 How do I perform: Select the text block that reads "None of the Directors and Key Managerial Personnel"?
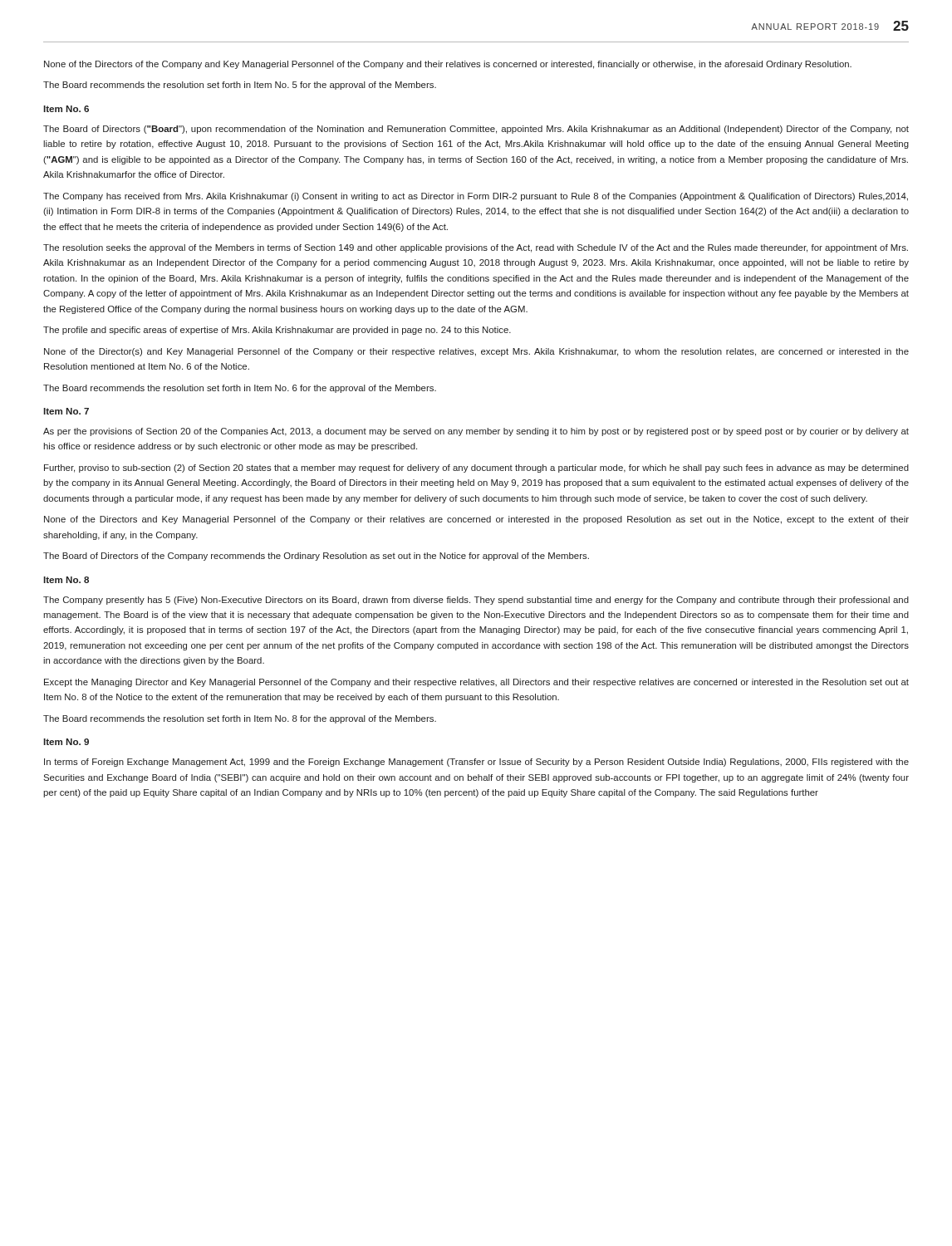coord(476,527)
